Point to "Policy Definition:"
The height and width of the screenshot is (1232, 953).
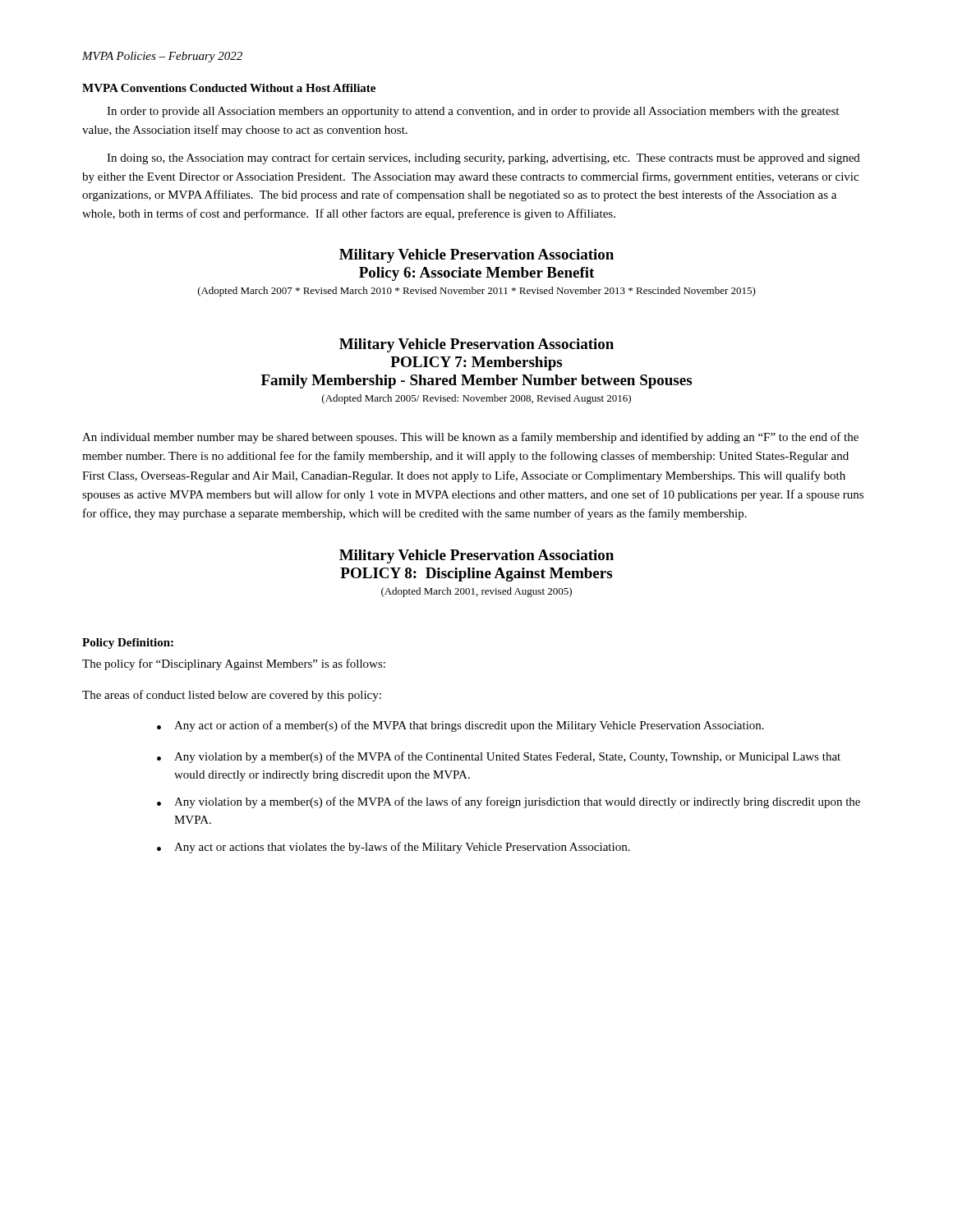point(128,642)
